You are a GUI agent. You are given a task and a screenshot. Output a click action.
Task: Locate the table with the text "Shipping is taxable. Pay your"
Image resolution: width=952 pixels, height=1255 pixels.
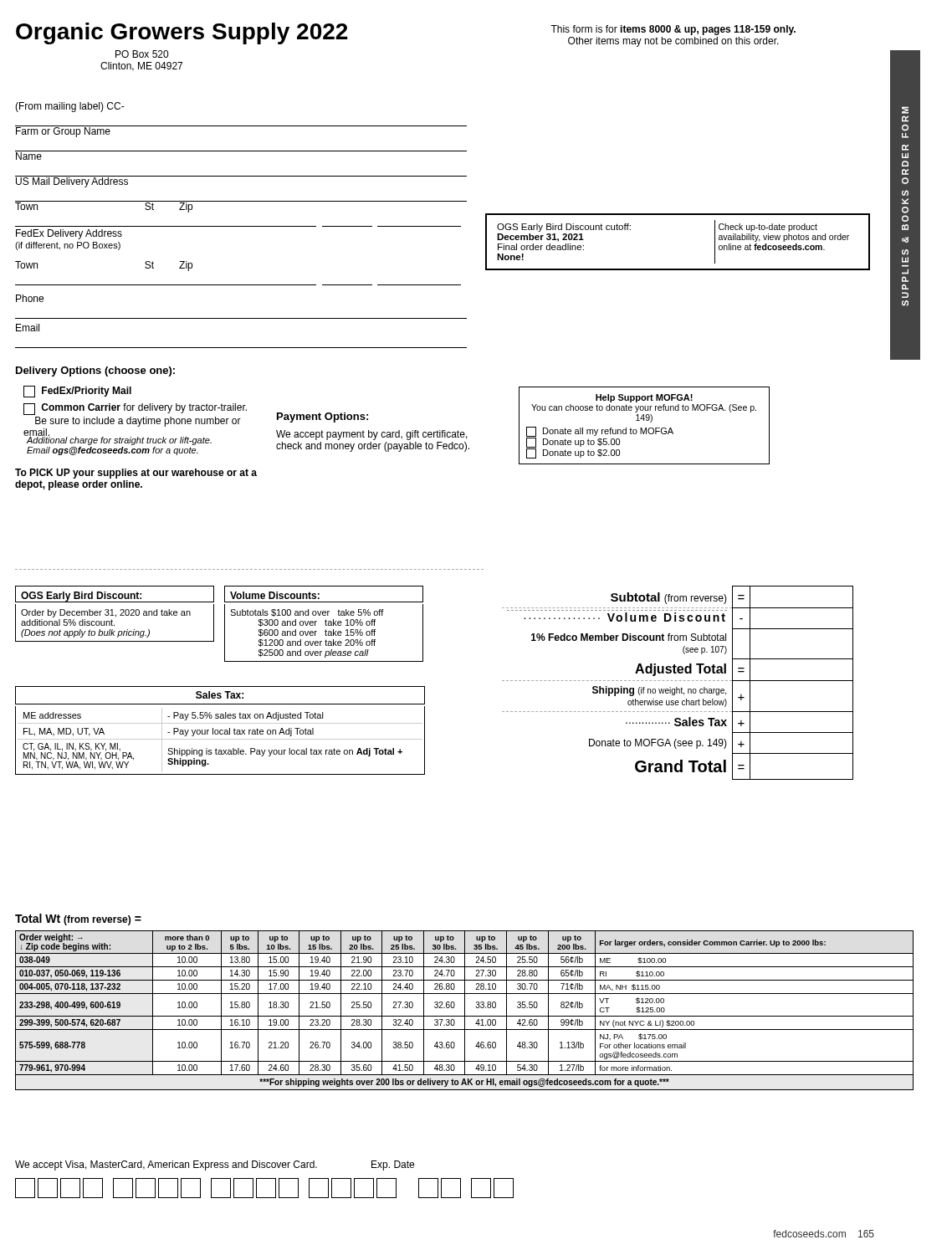220,740
